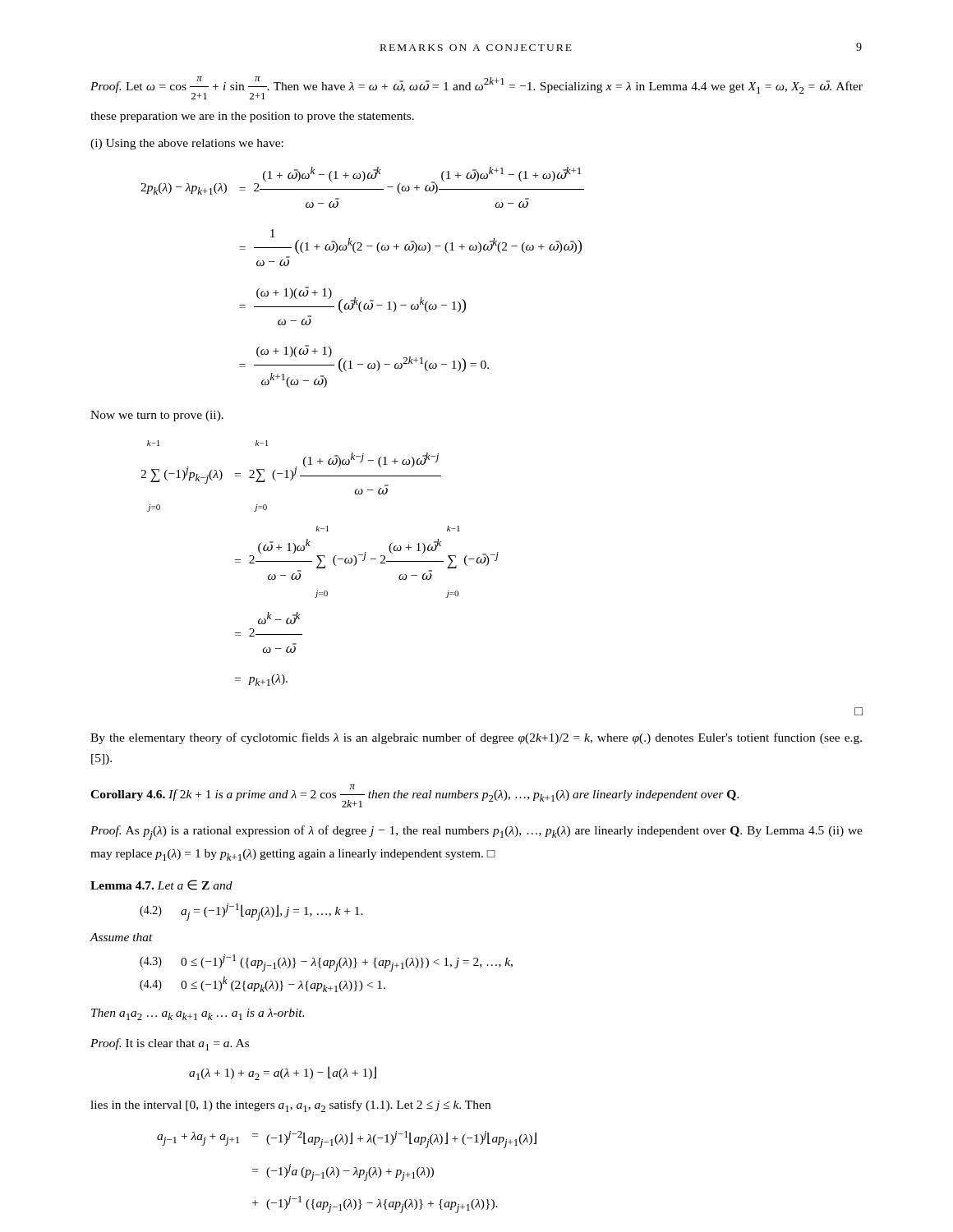Navigate to the region starting "Proof. As pj(λ) is a rational"
This screenshot has width=953, height=1232.
click(476, 843)
